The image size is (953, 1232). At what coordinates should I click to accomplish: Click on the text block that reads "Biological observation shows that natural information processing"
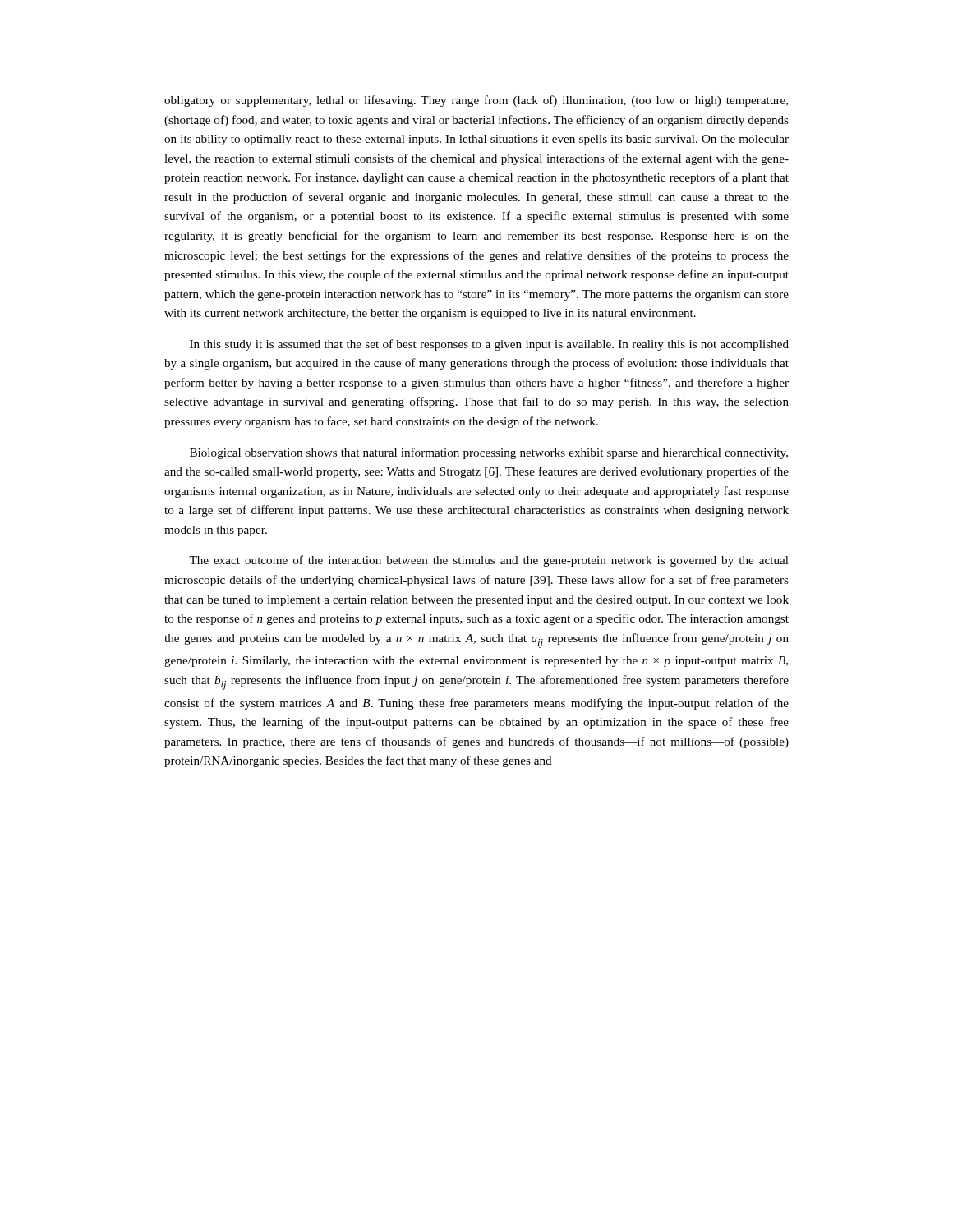(476, 491)
